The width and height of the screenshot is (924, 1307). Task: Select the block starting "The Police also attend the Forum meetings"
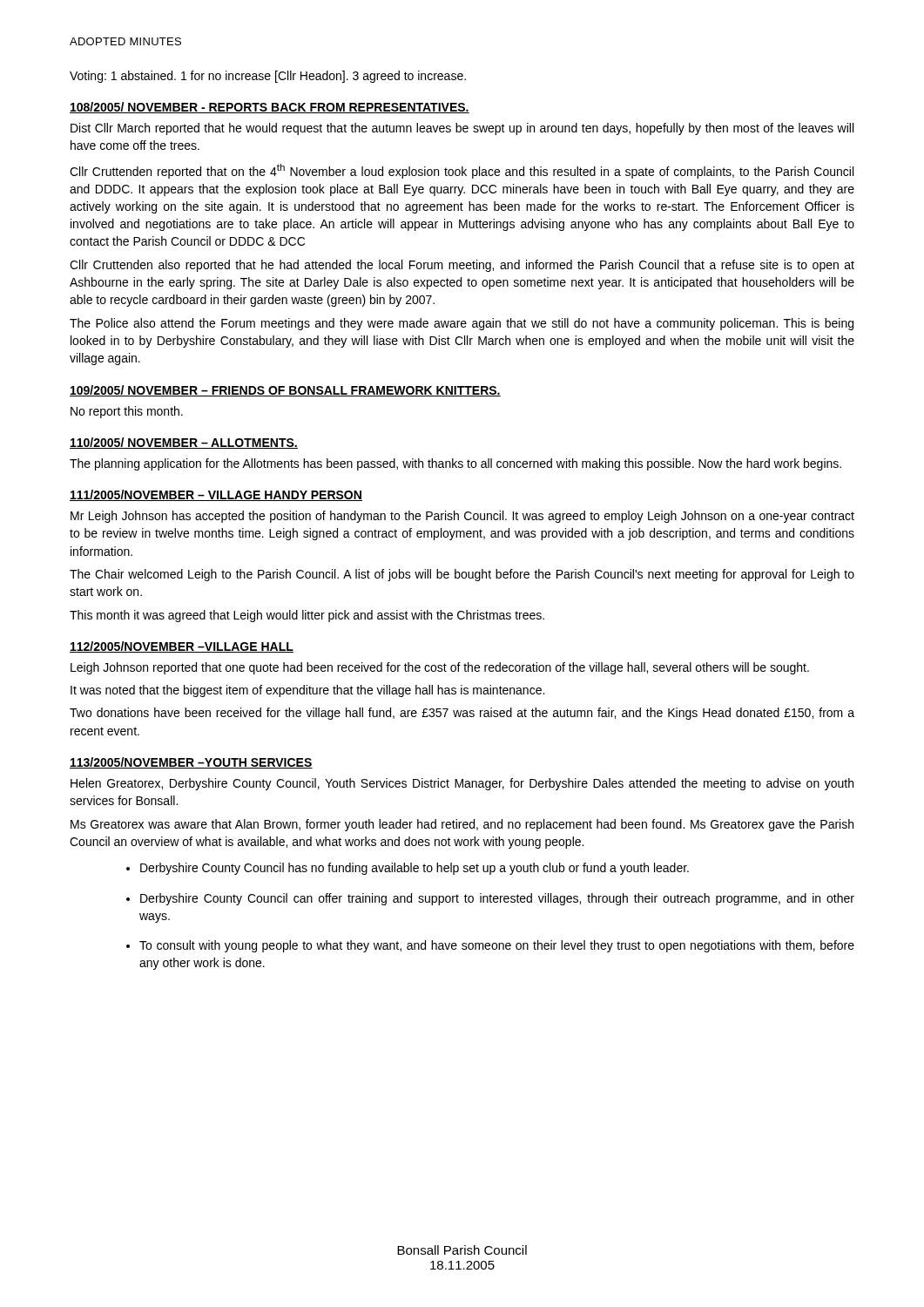pos(462,341)
